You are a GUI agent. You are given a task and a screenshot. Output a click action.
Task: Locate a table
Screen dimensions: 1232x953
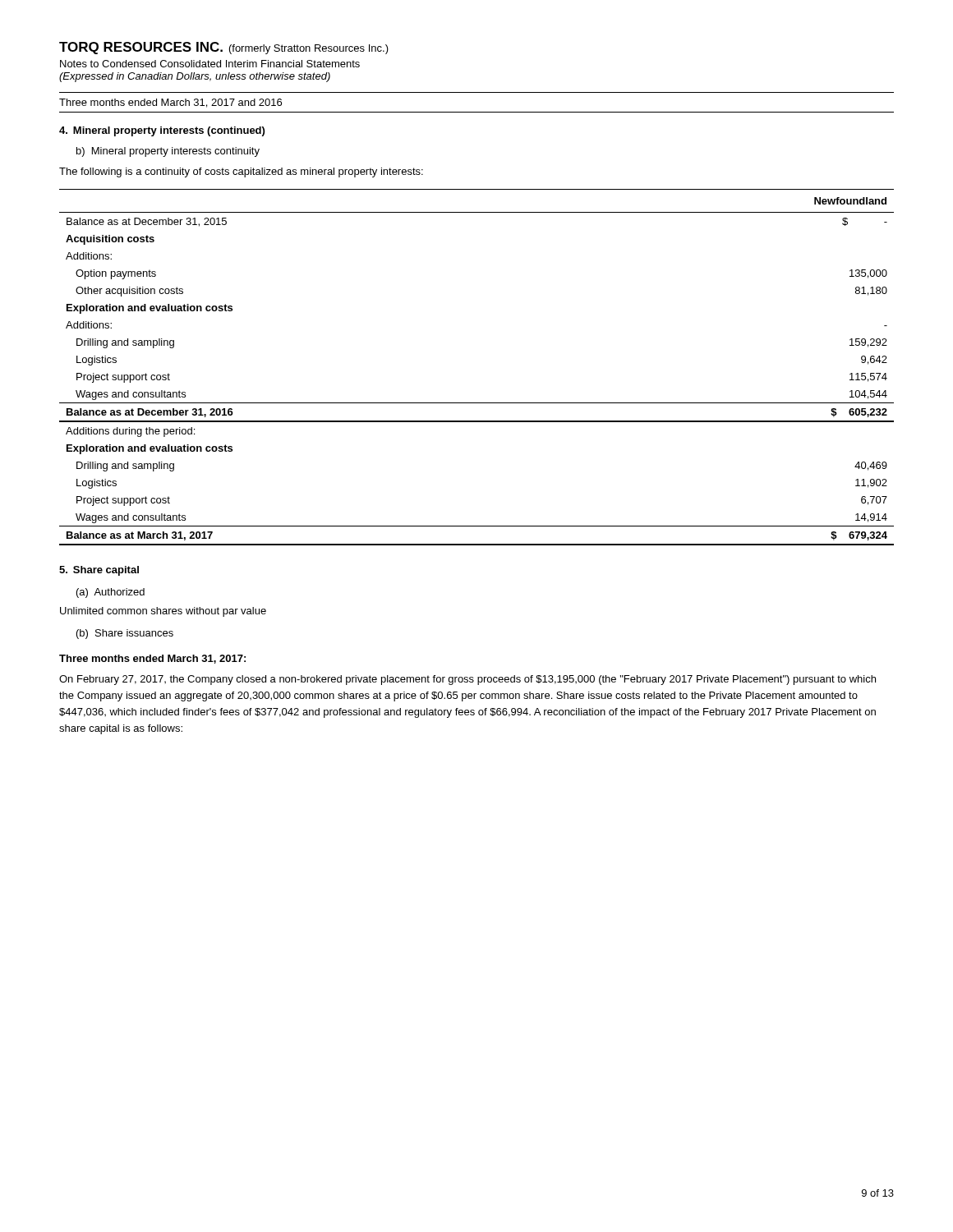pyautogui.click(x=476, y=367)
